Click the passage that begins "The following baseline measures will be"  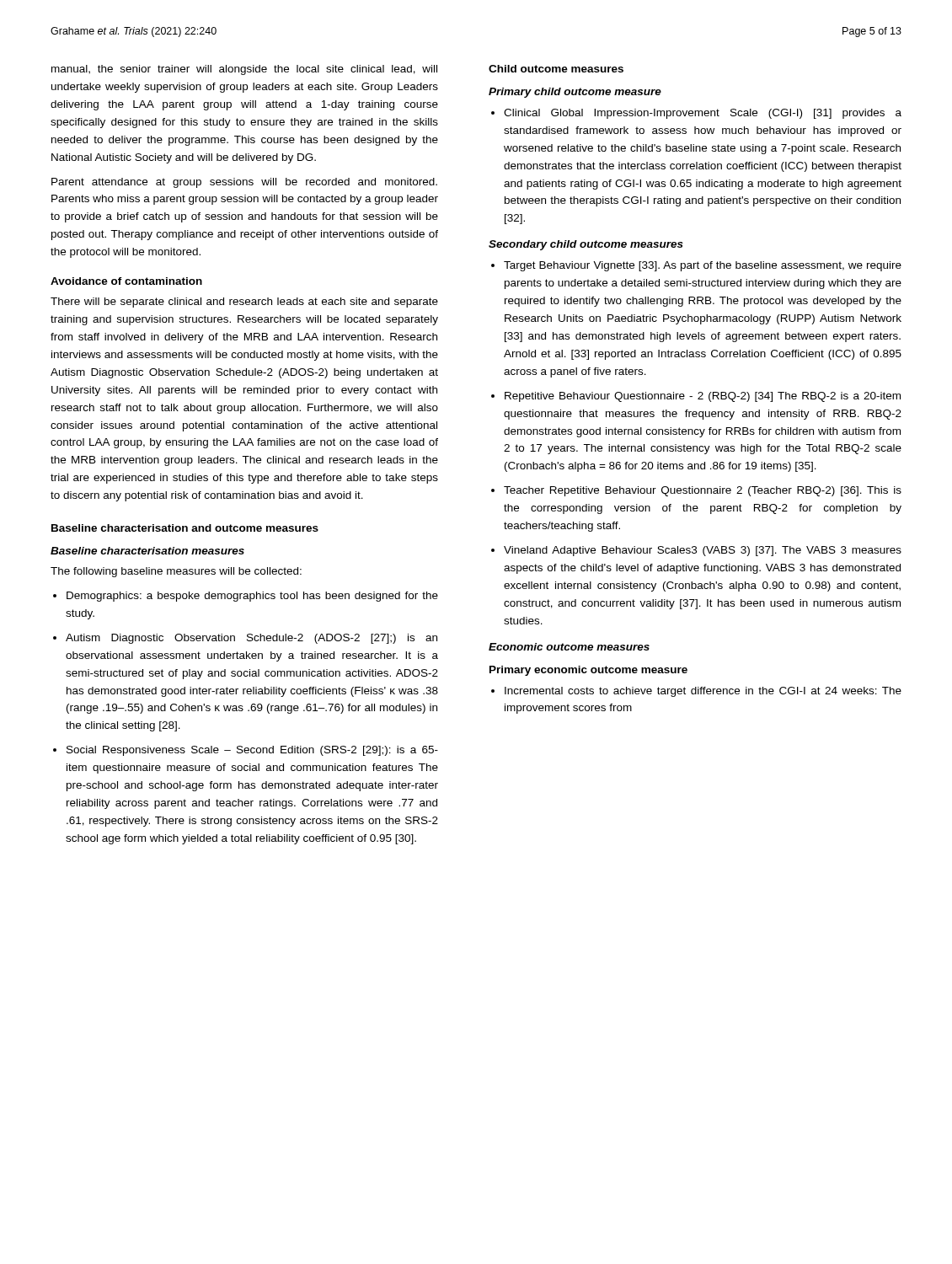coord(176,571)
